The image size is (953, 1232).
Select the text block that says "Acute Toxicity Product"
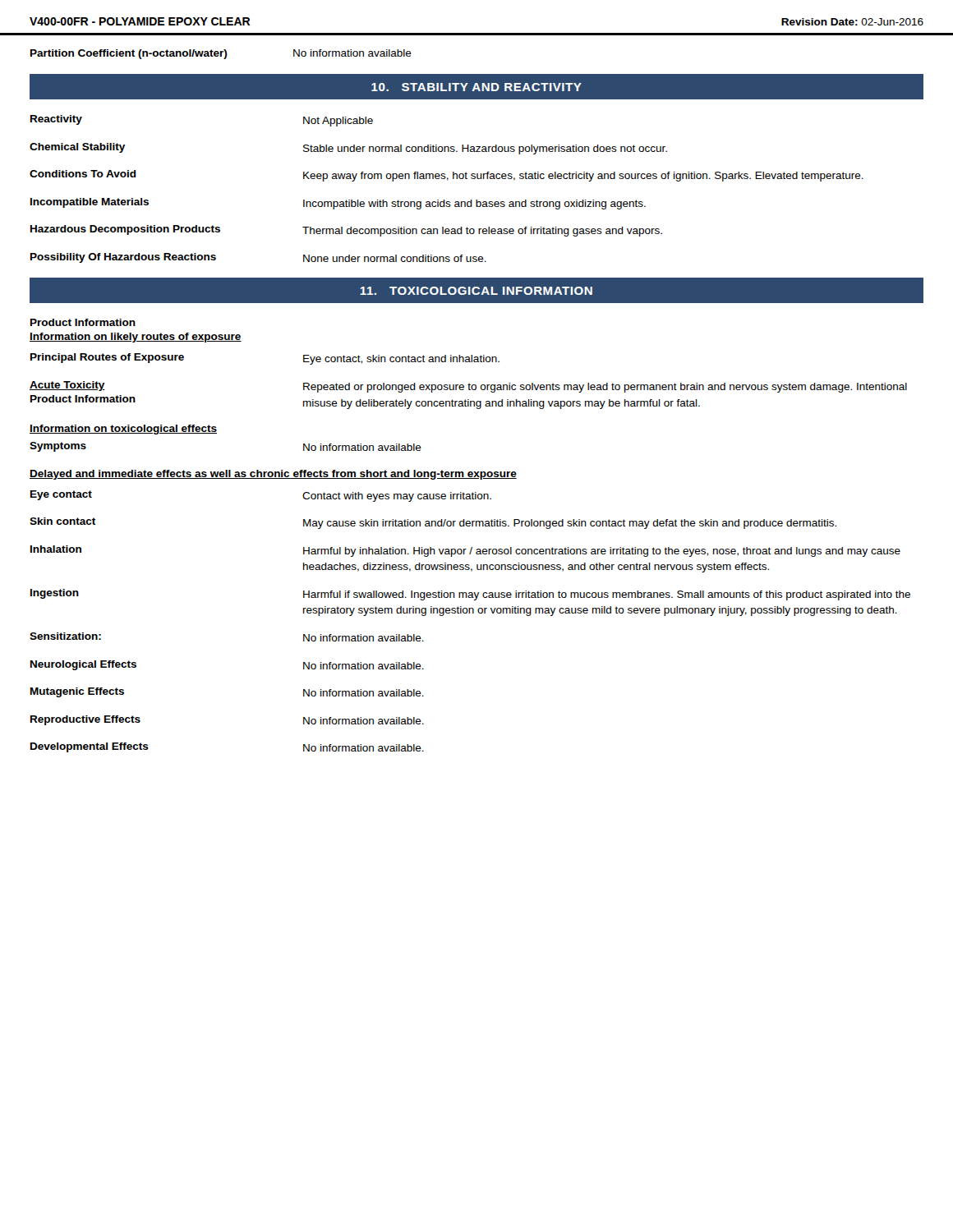click(x=476, y=395)
